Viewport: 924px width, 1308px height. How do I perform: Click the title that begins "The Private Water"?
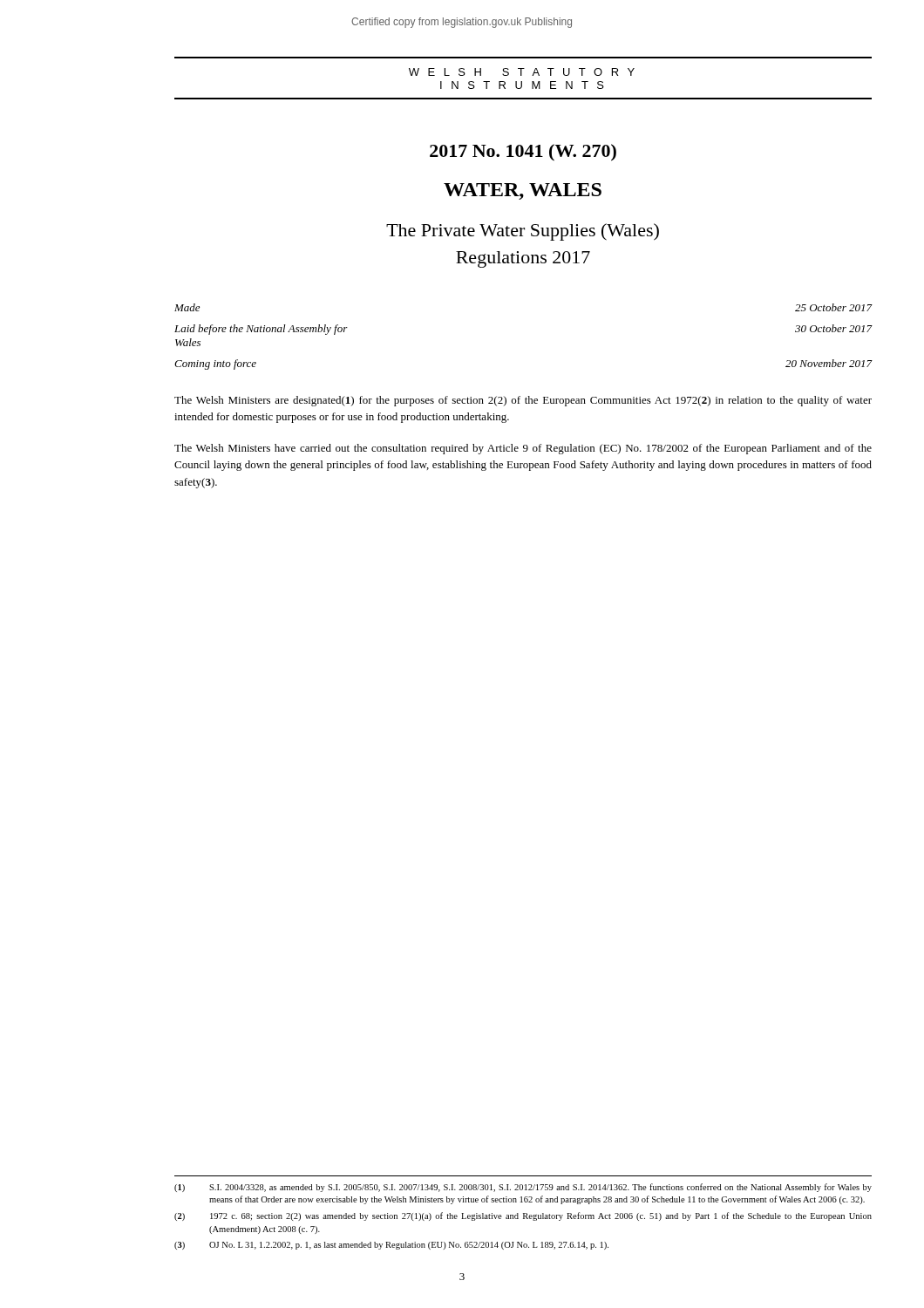(523, 243)
